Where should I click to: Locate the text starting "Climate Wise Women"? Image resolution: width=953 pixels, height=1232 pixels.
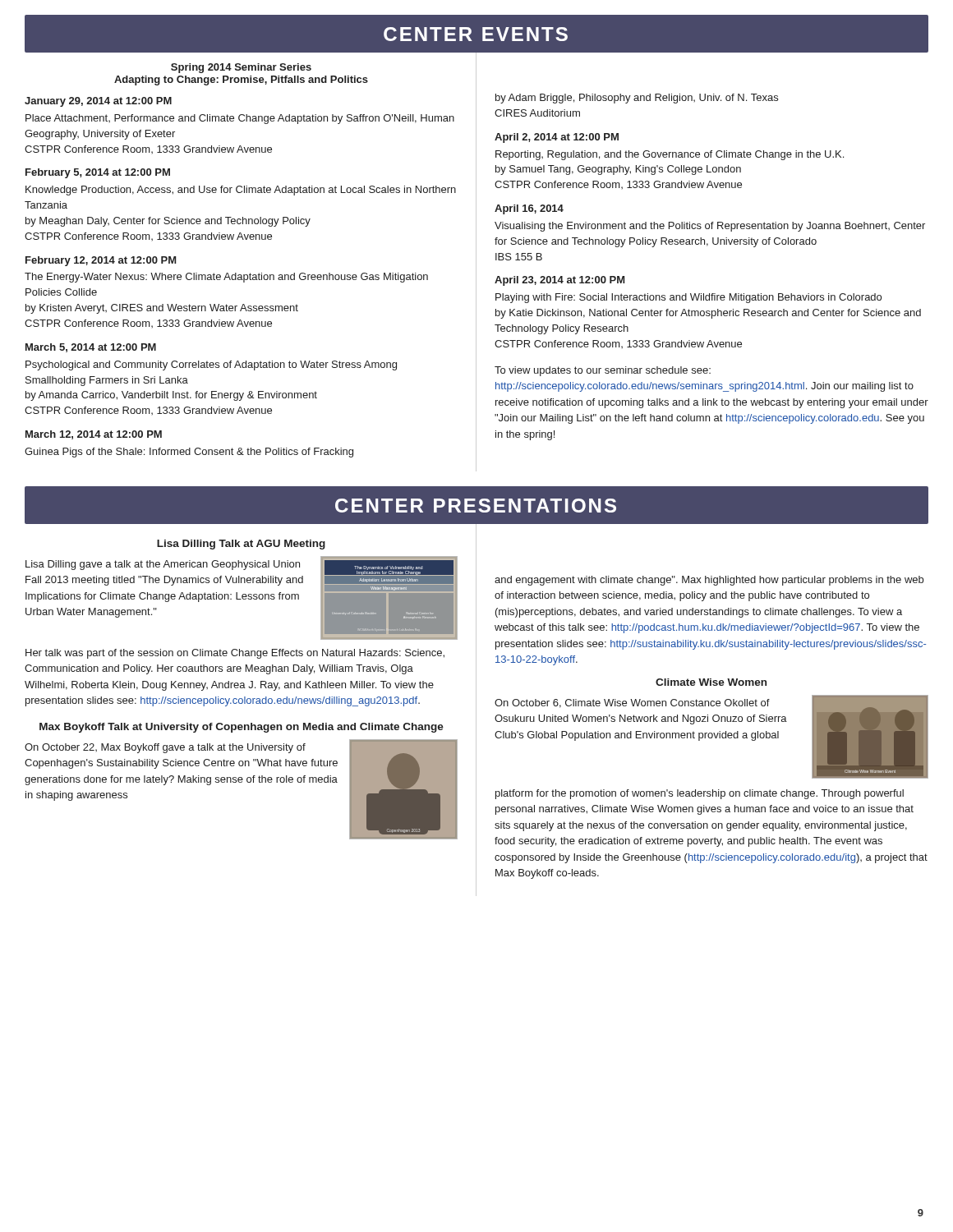711,682
